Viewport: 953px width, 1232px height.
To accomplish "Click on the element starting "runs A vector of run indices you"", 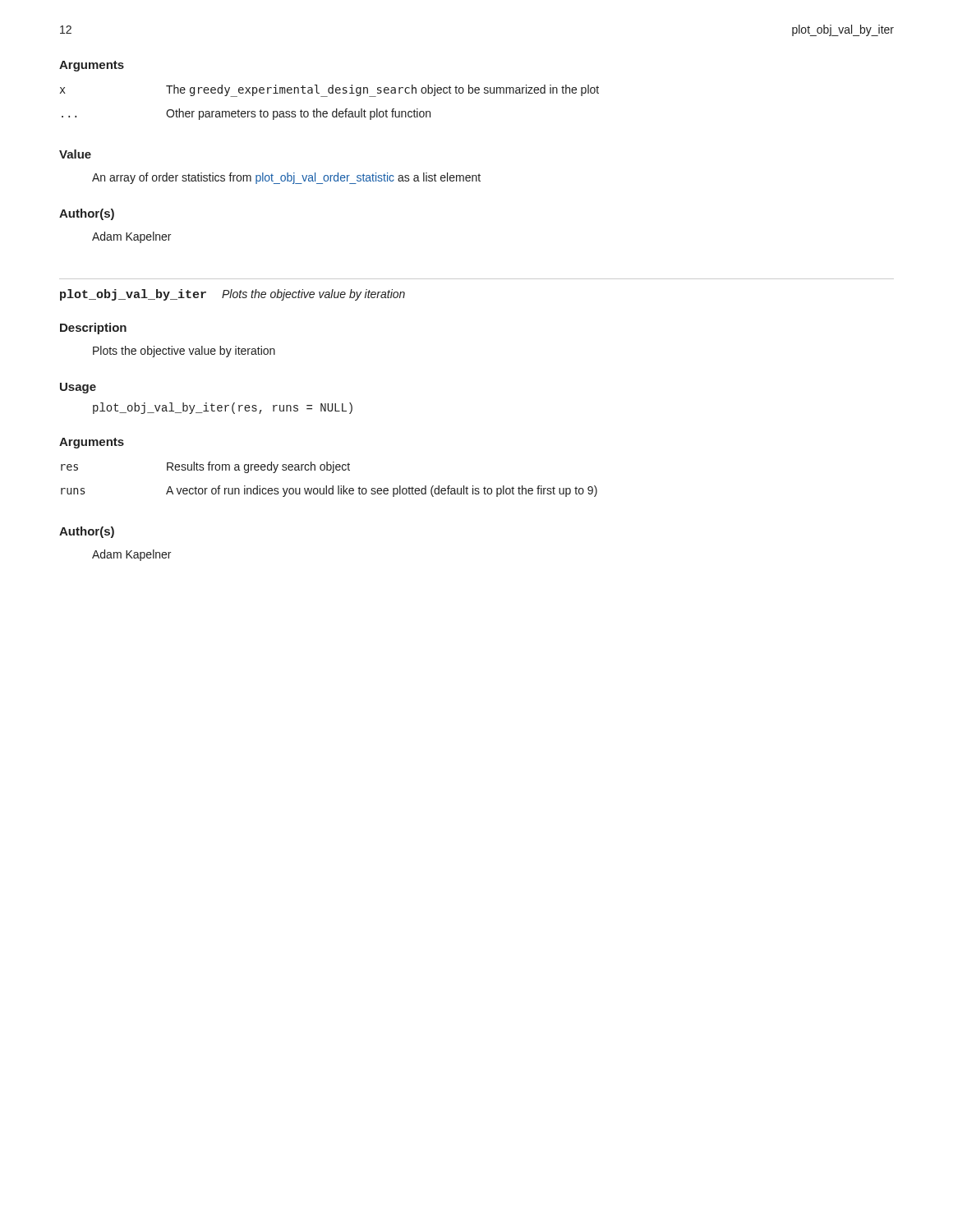I will pos(476,492).
